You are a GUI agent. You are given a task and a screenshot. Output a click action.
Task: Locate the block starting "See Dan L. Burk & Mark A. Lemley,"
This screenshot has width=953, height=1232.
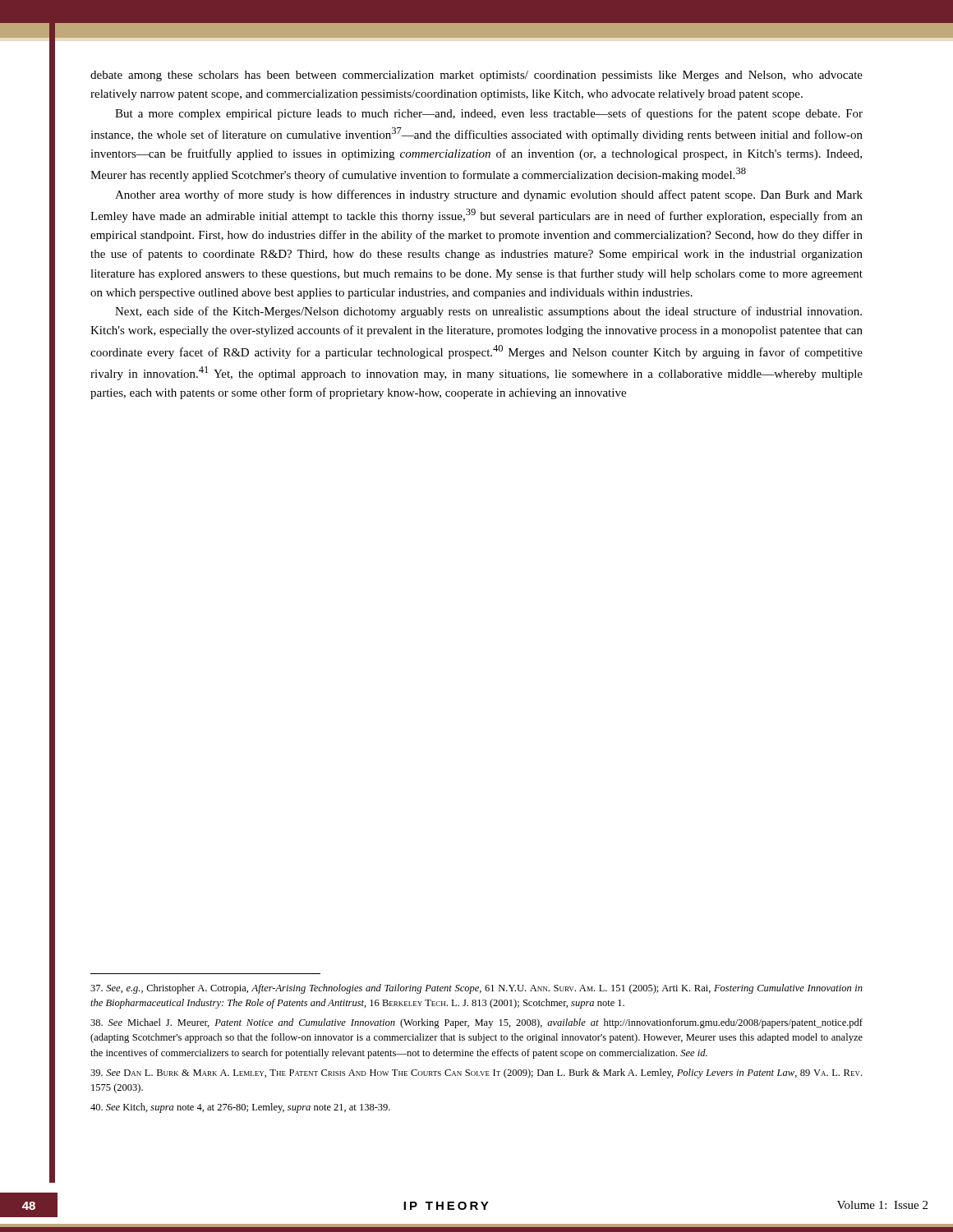click(x=476, y=1080)
